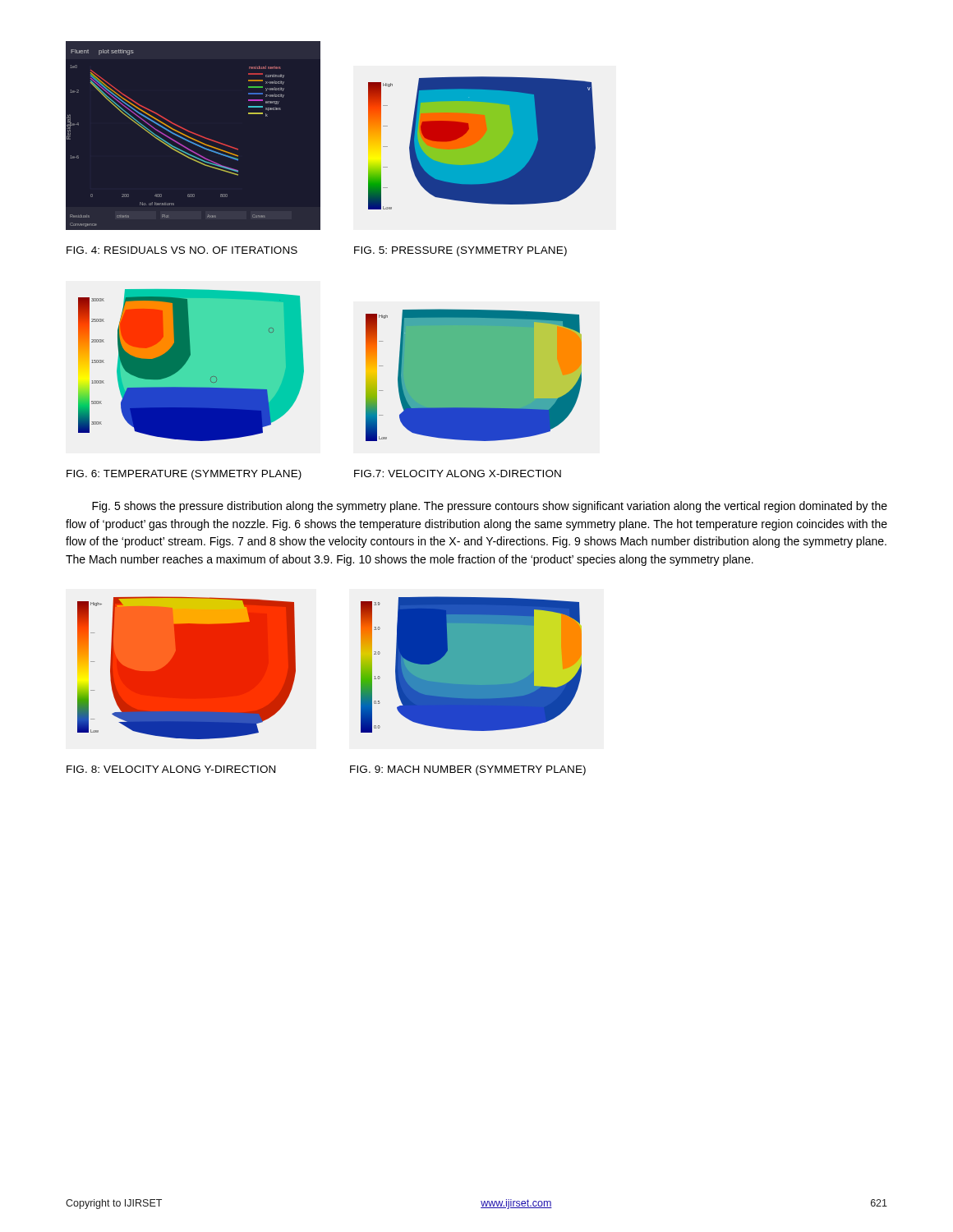The image size is (953, 1232).
Task: Point to the element starting "FIG.7: VELOCITY ALONG X-DIRECTION"
Action: click(458, 473)
